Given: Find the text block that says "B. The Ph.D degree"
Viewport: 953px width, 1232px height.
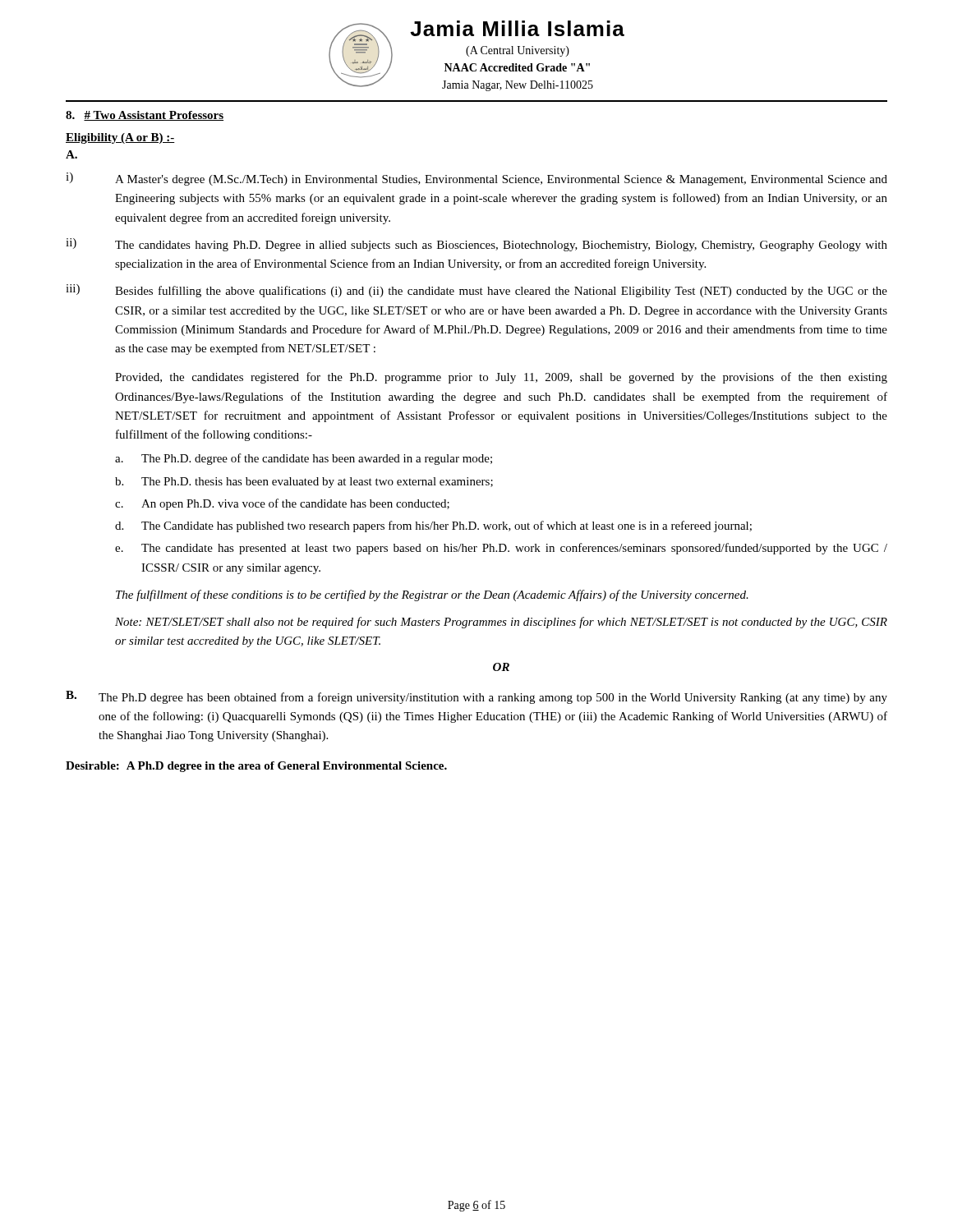Looking at the screenshot, I should click(x=476, y=717).
